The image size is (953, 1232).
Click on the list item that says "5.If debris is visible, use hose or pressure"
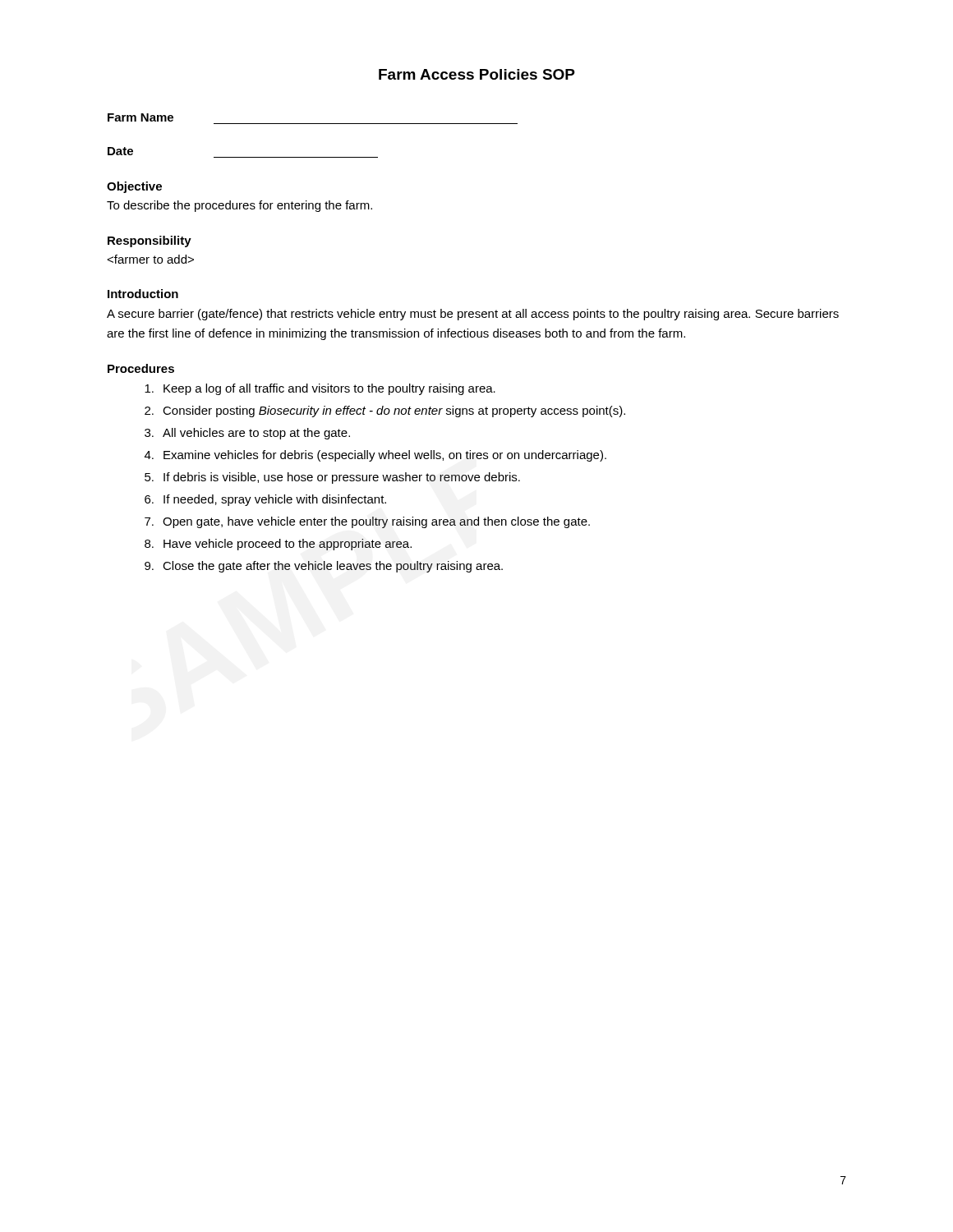326,477
